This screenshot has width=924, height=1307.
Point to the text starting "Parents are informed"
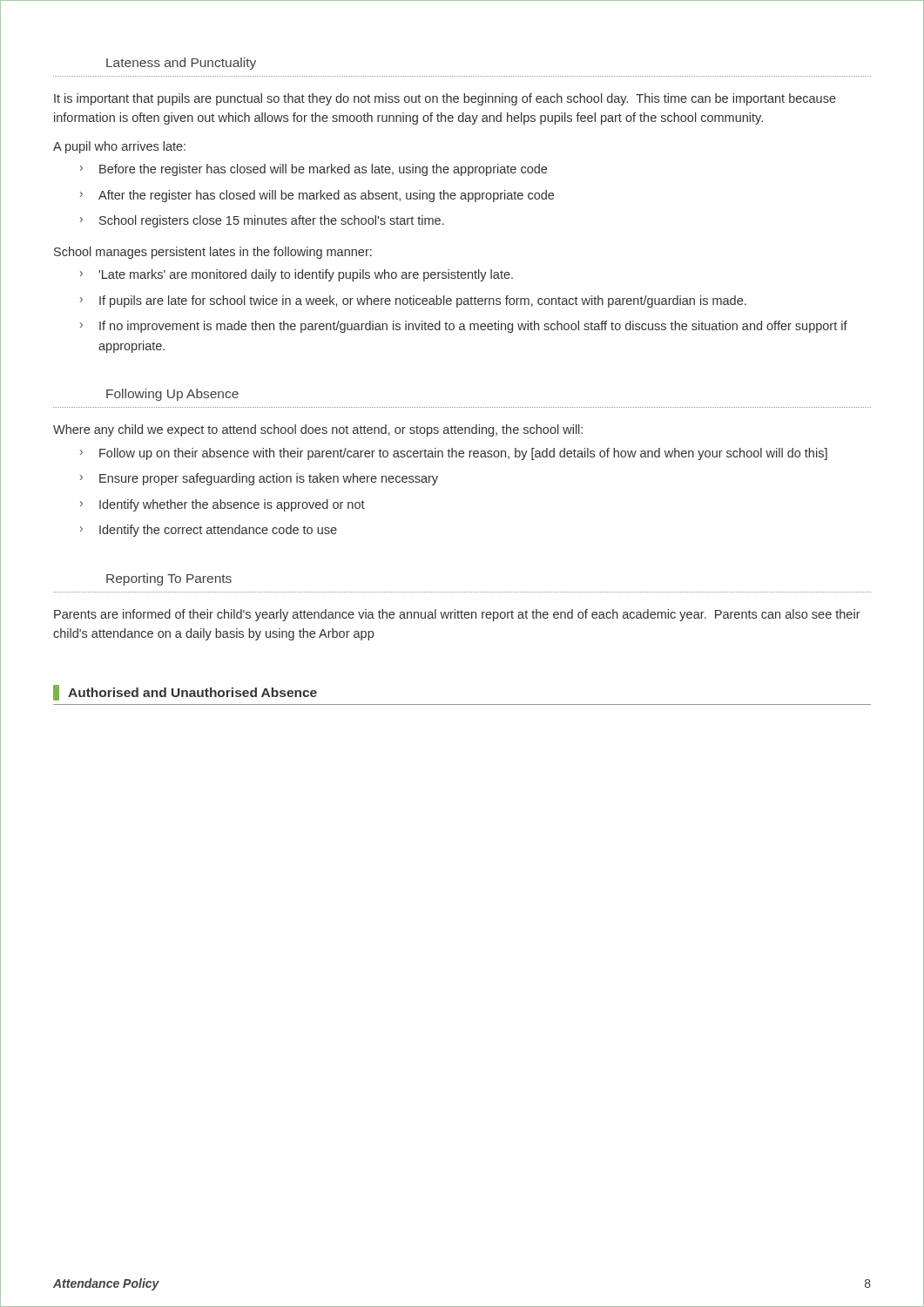[x=457, y=624]
